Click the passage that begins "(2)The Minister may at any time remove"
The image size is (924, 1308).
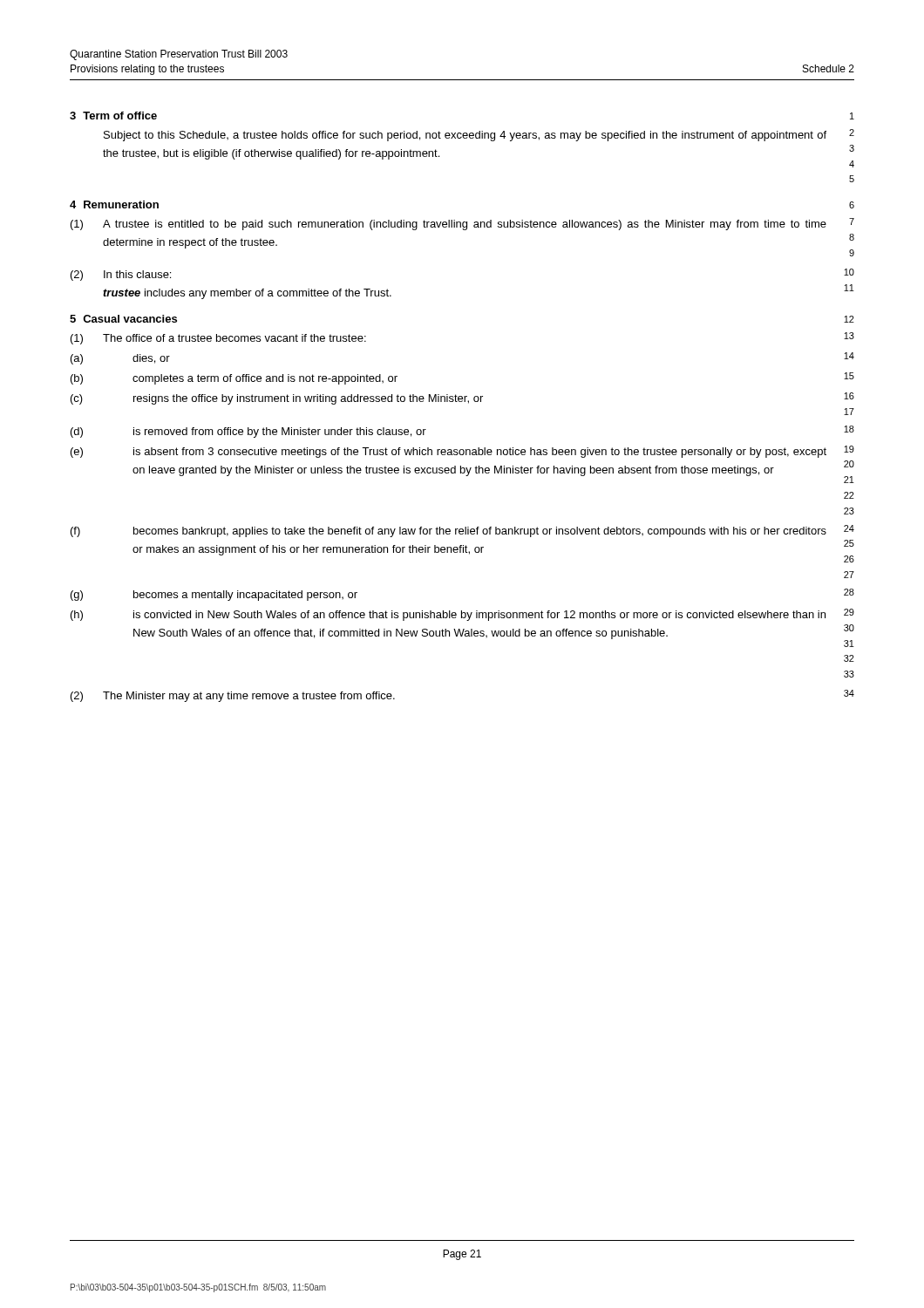click(x=233, y=695)
